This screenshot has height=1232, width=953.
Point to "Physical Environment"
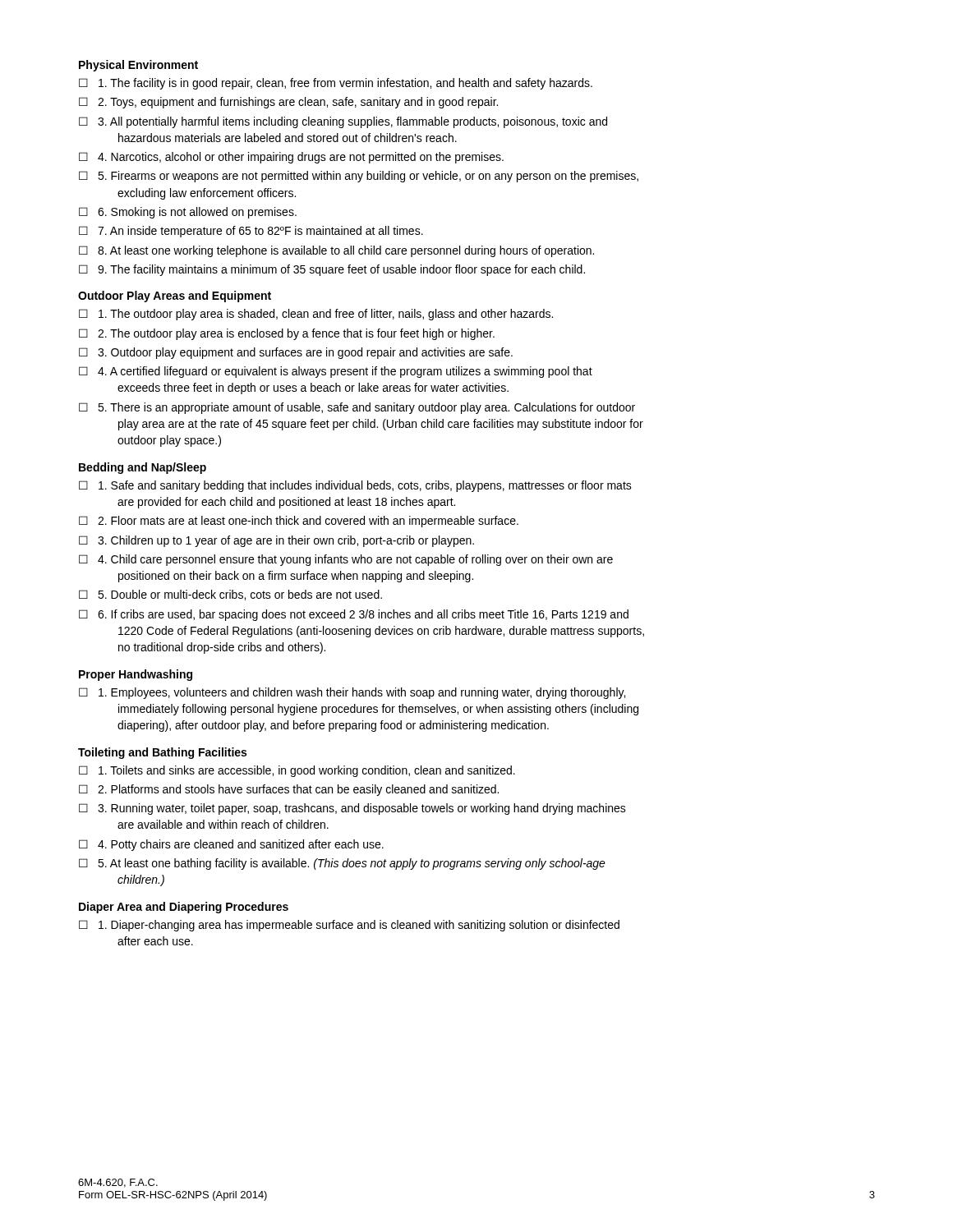138,65
